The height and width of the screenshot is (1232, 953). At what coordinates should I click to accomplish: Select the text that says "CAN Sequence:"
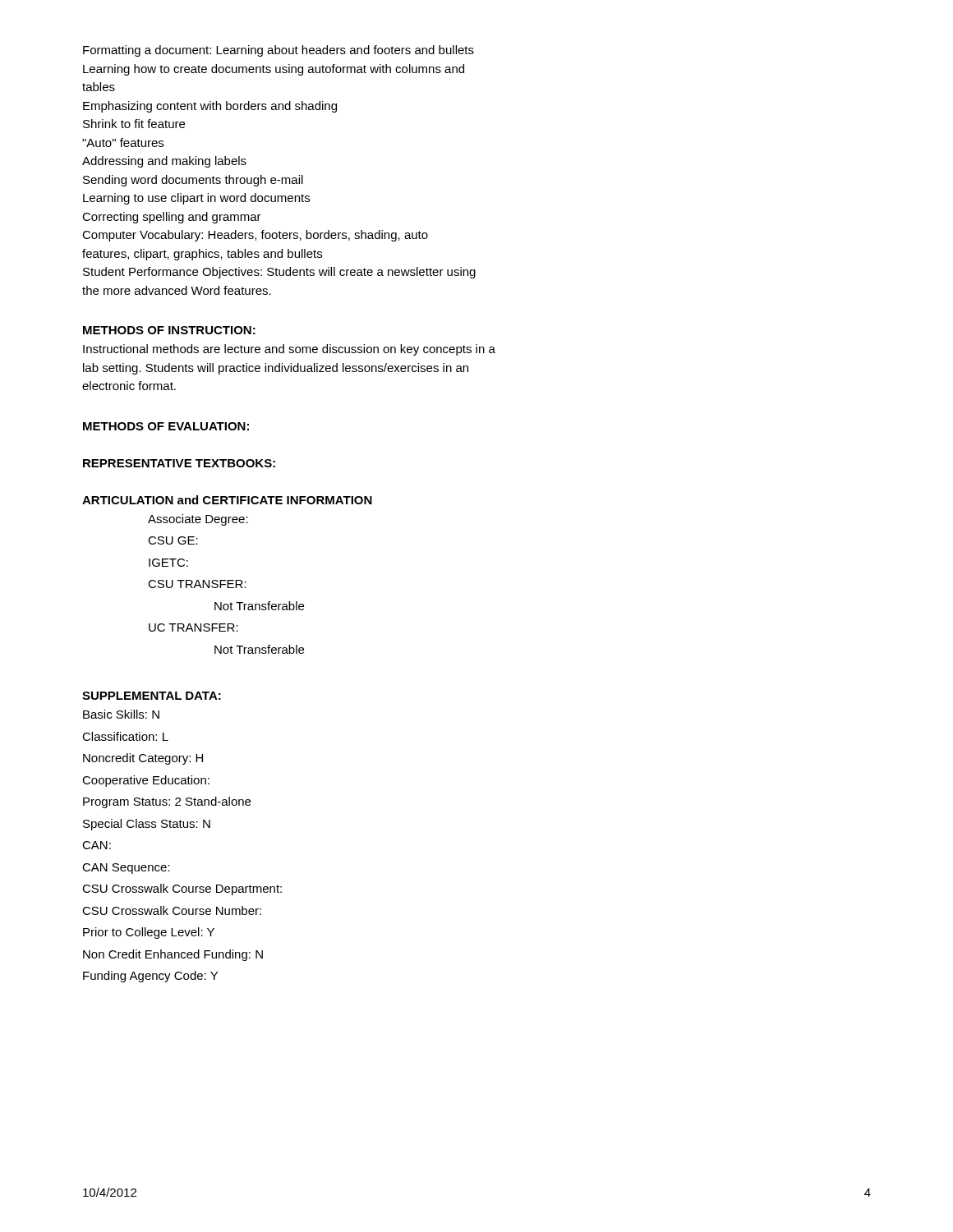(x=126, y=867)
